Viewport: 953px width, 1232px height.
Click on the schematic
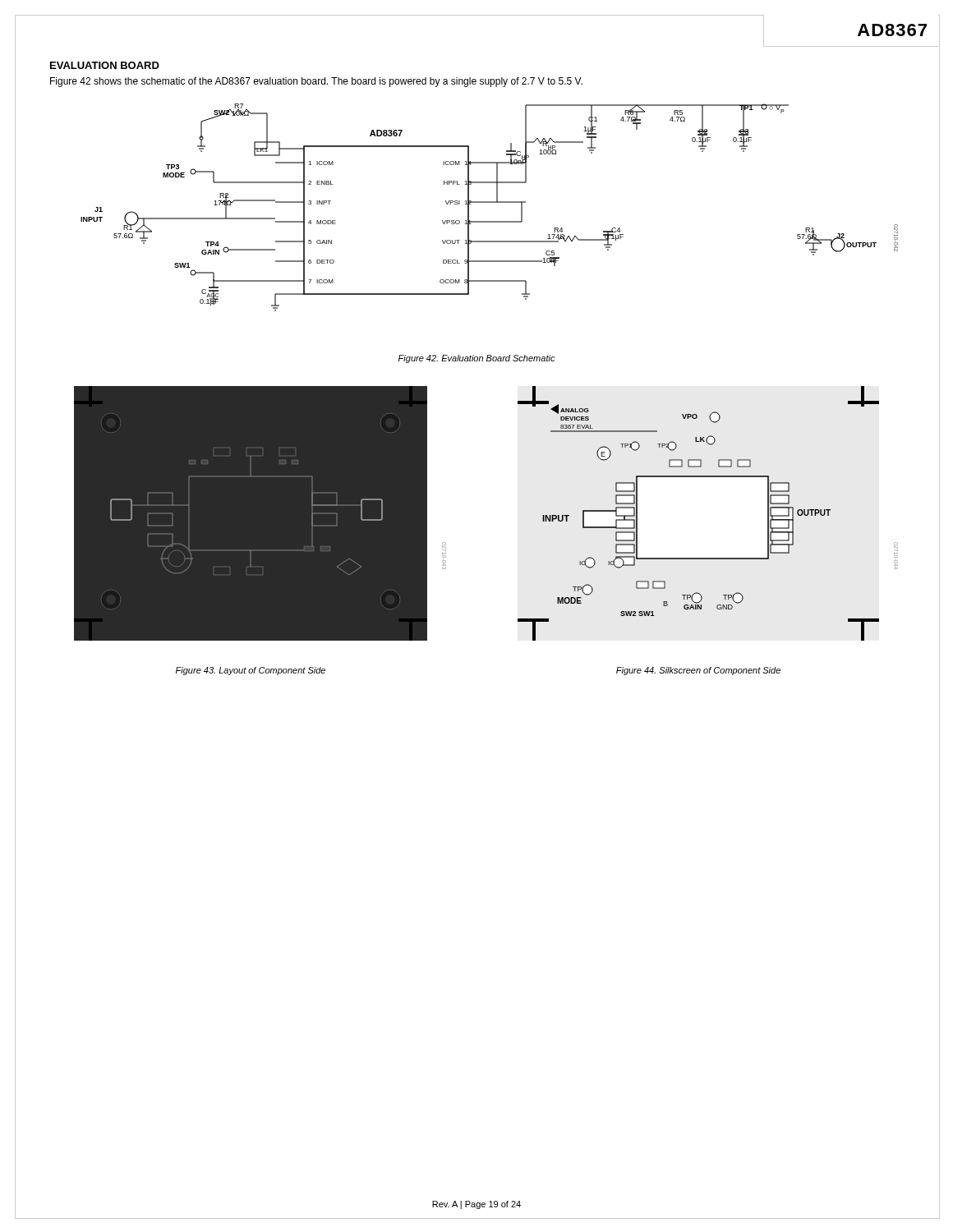pyautogui.click(x=476, y=224)
